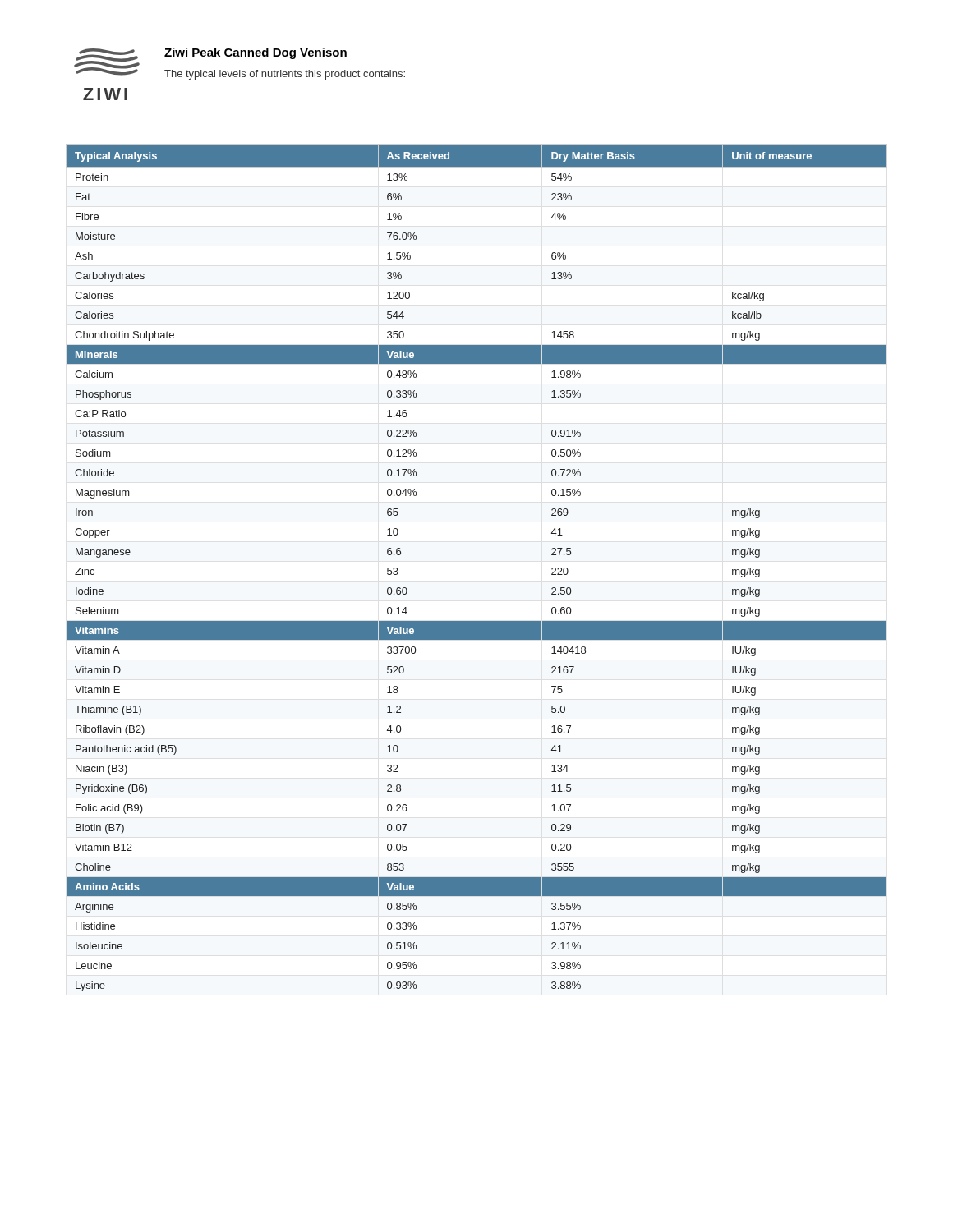
Task: Find the logo
Action: tap(107, 80)
